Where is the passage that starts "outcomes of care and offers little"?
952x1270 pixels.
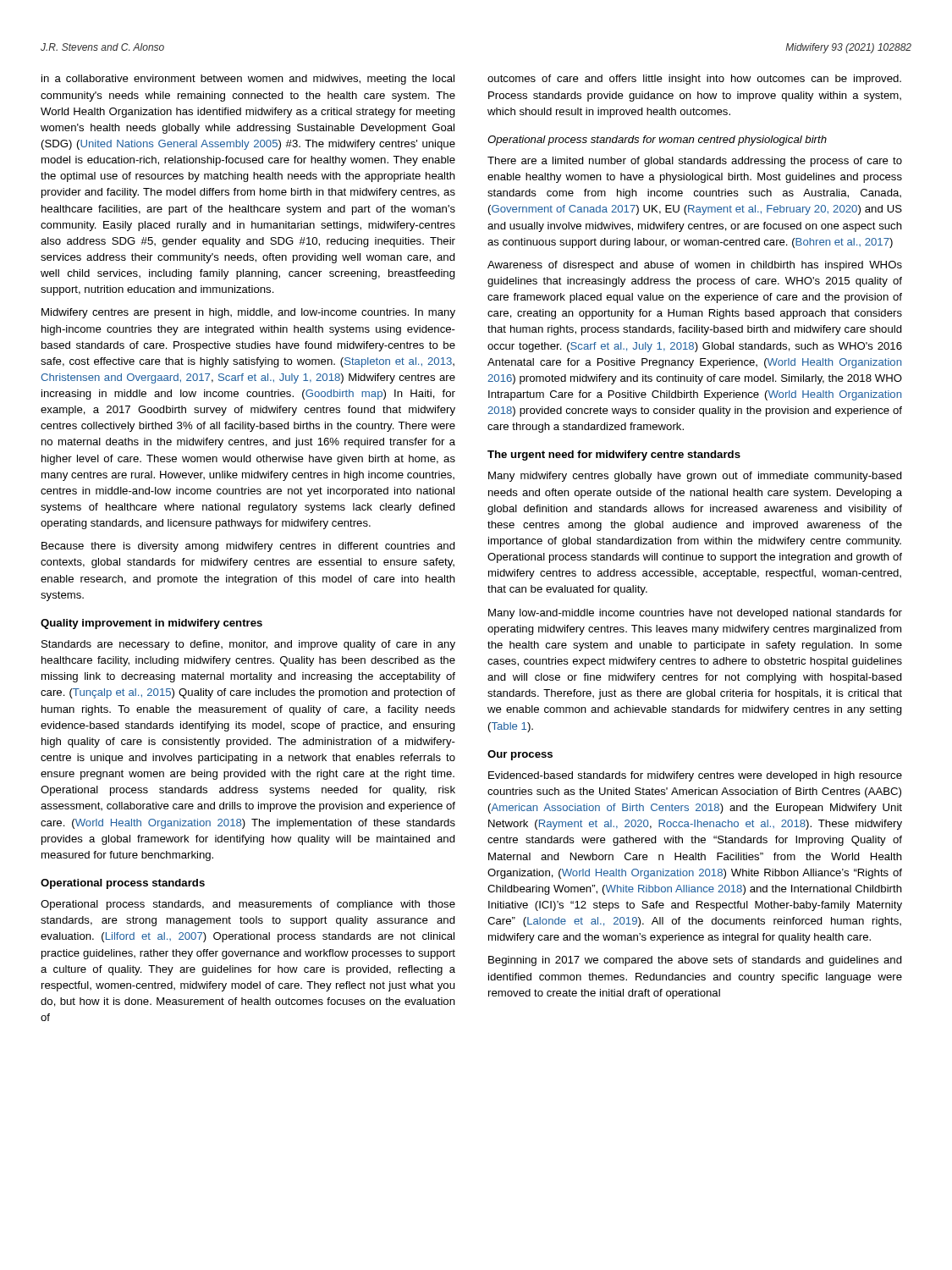click(695, 95)
